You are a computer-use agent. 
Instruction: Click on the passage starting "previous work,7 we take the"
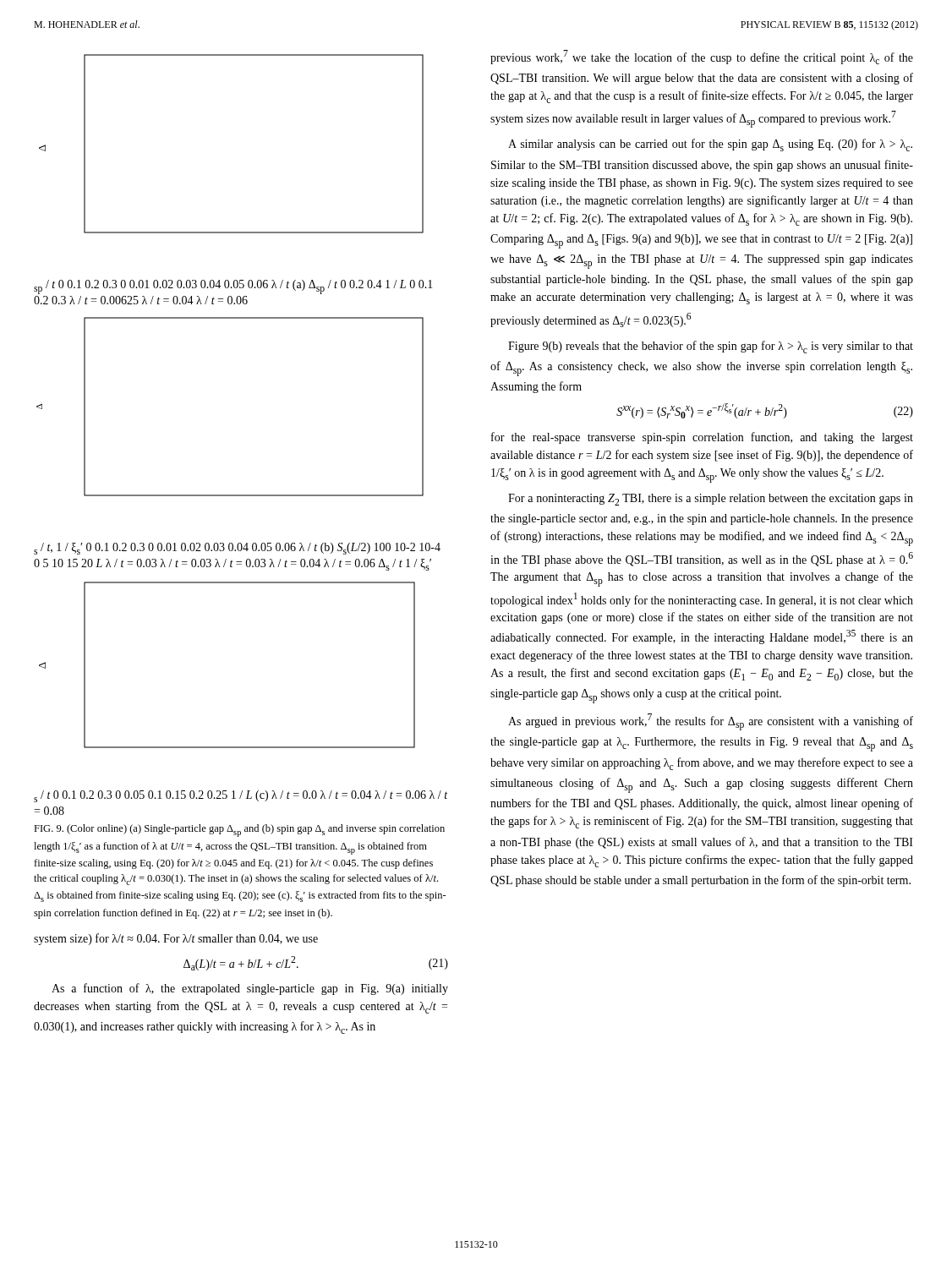coord(702,221)
